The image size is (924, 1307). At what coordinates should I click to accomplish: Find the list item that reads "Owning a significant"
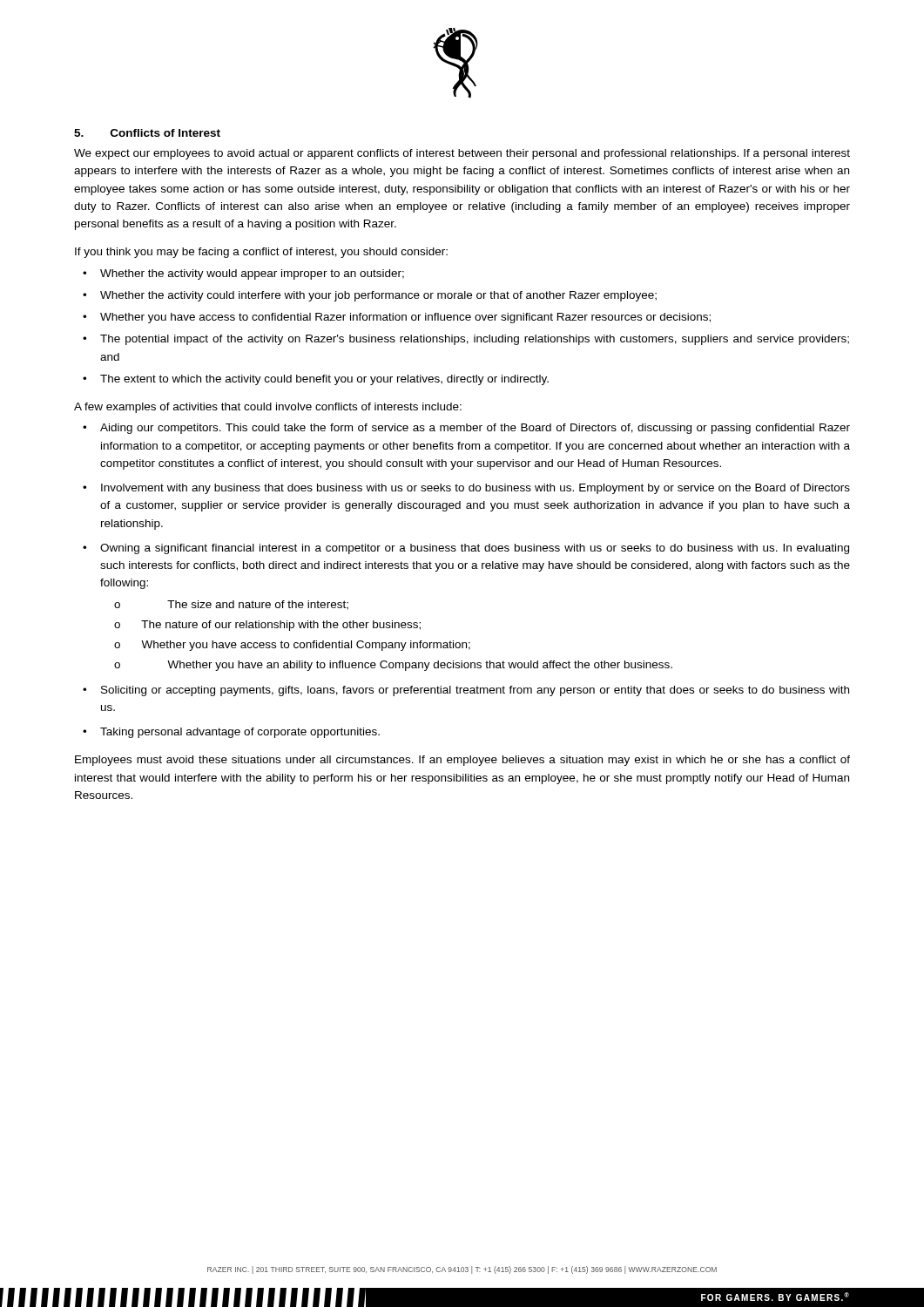[475, 549]
